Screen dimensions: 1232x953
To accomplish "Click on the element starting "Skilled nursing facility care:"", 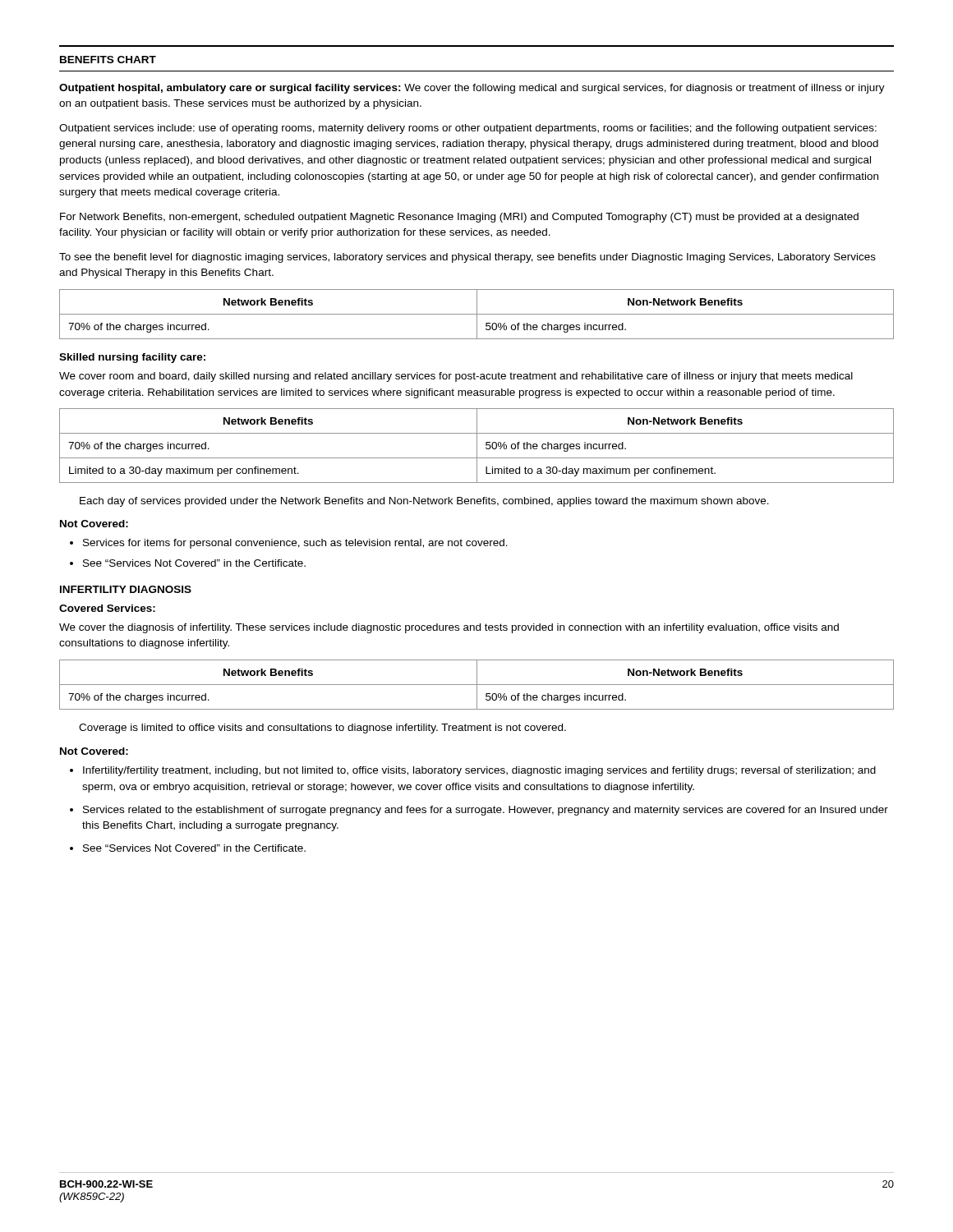I will pos(133,357).
